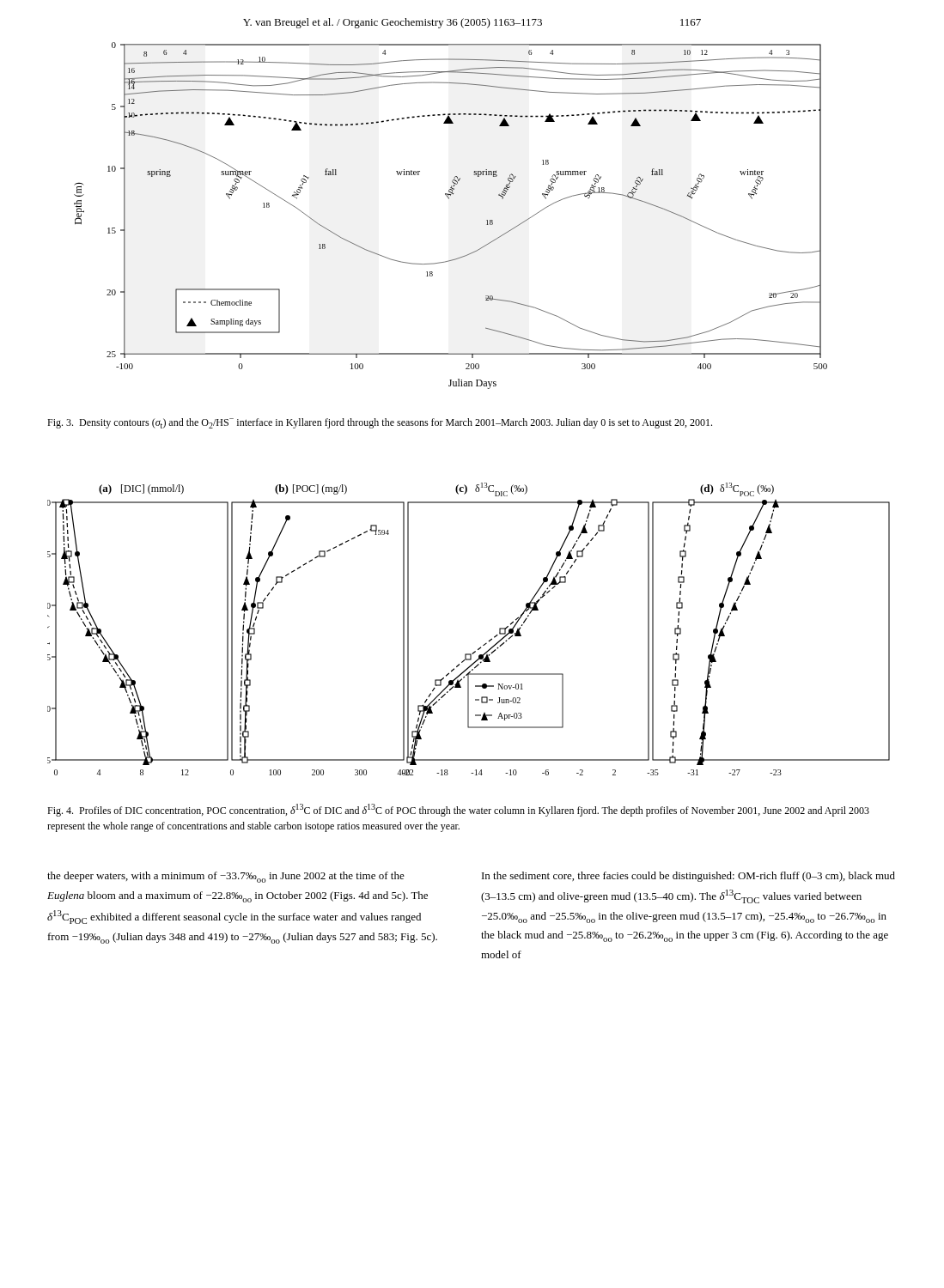Locate the text block that says "In the sediment"
The image size is (944, 1288).
[x=688, y=915]
